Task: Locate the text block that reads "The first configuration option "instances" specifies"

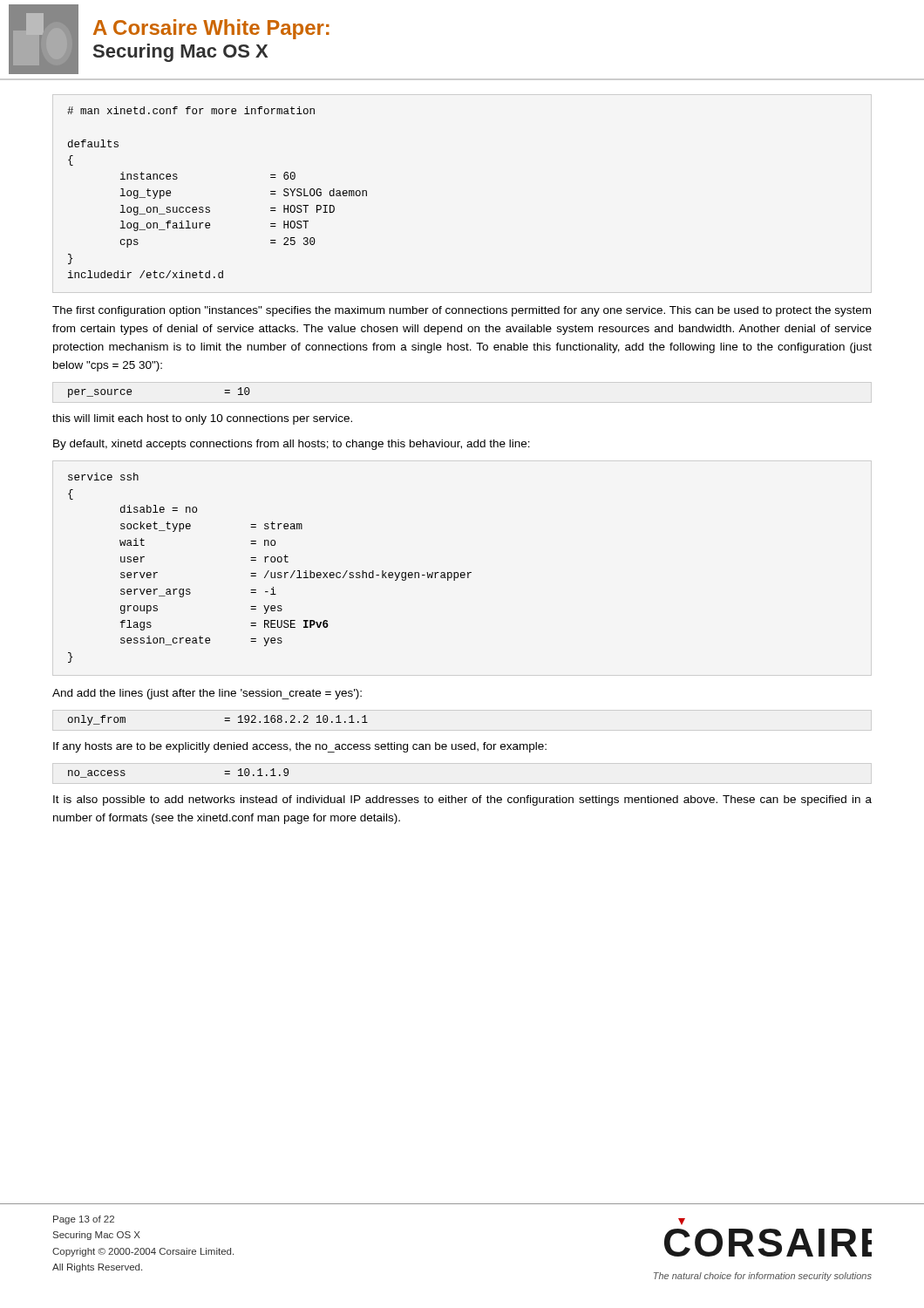Action: pos(462,338)
